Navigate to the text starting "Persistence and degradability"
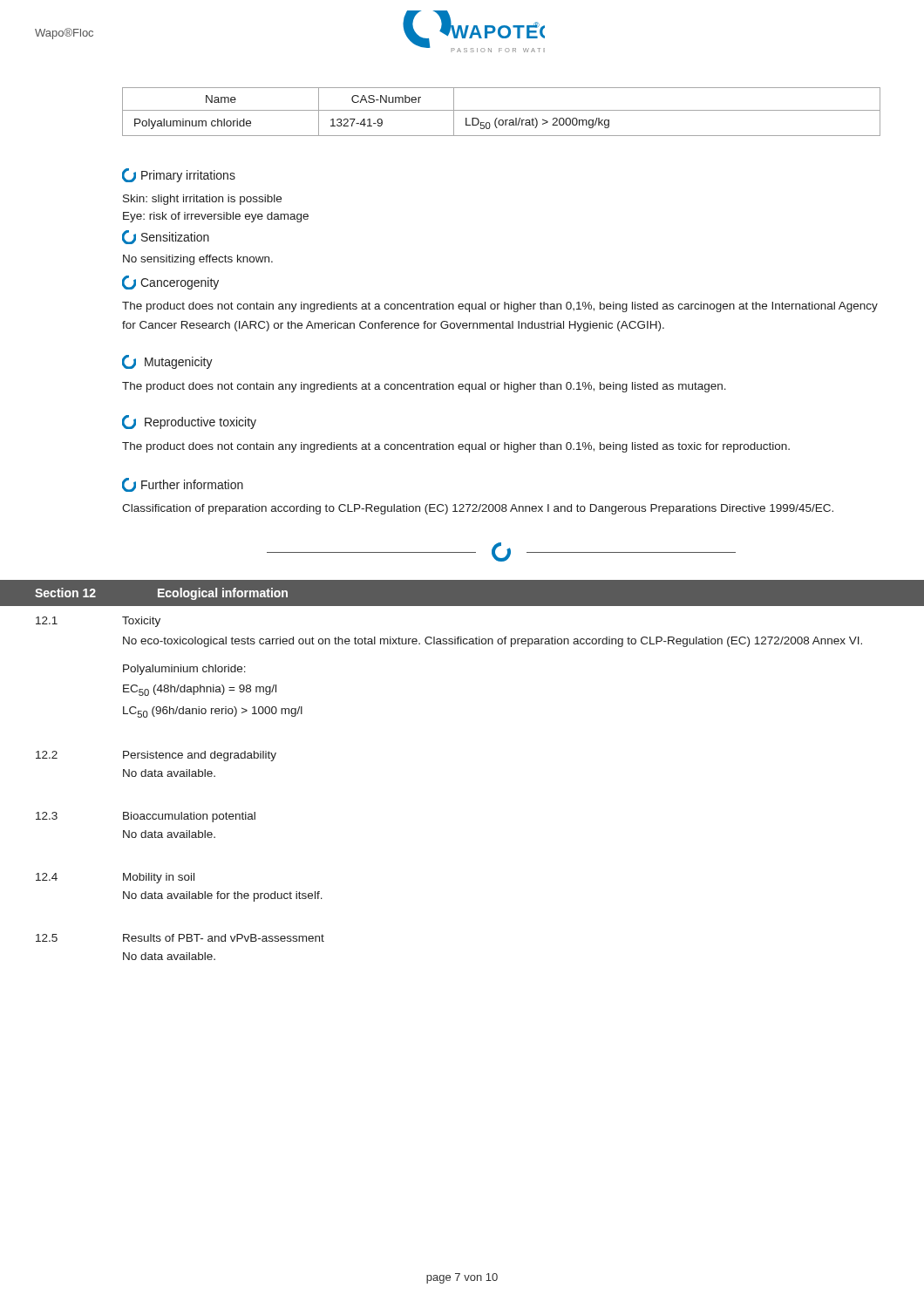 pyautogui.click(x=199, y=755)
